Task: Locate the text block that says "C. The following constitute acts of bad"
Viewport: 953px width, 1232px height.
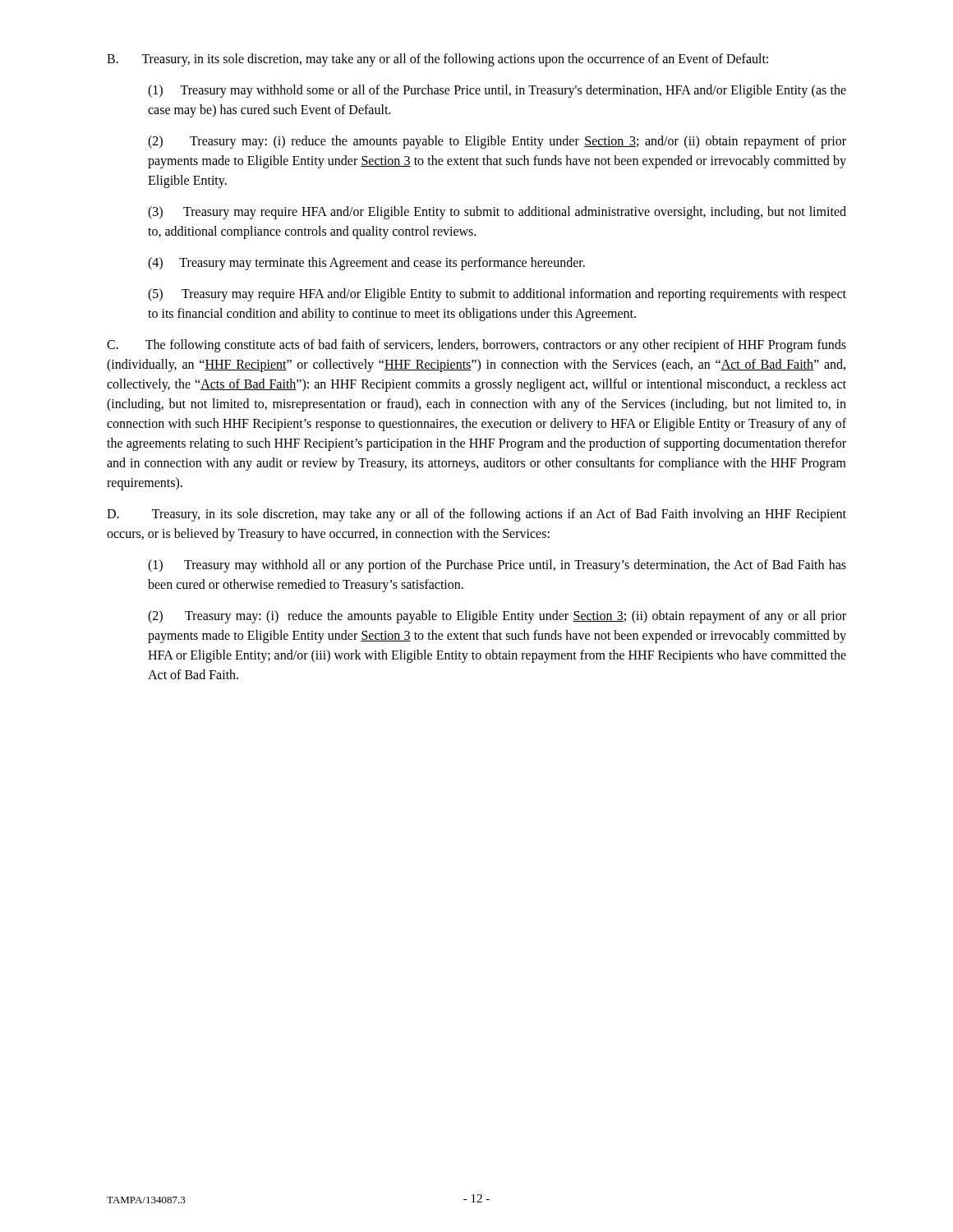Action: pos(476,414)
